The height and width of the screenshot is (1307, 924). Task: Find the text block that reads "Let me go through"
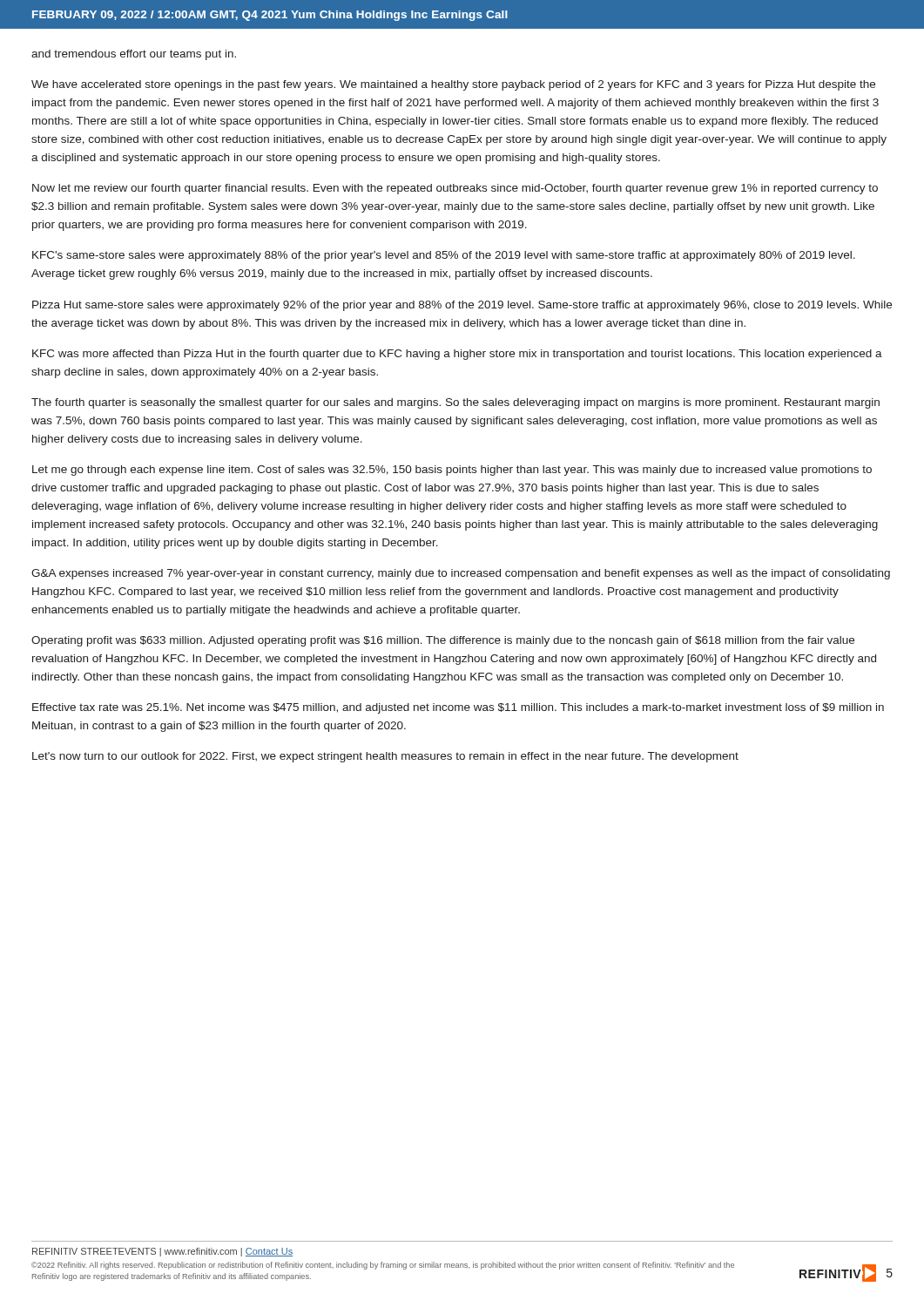tap(455, 506)
